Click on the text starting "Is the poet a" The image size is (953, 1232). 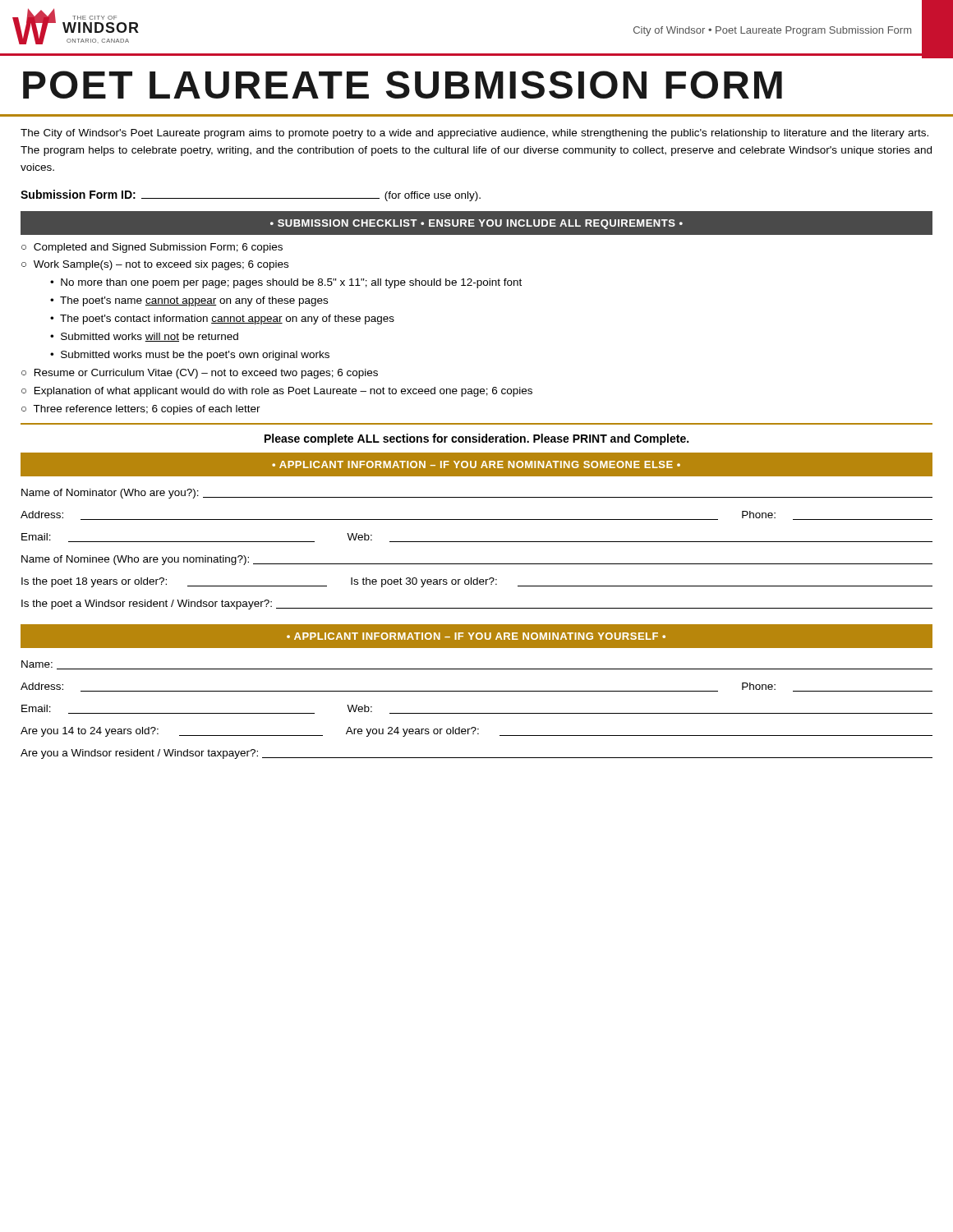pos(476,603)
